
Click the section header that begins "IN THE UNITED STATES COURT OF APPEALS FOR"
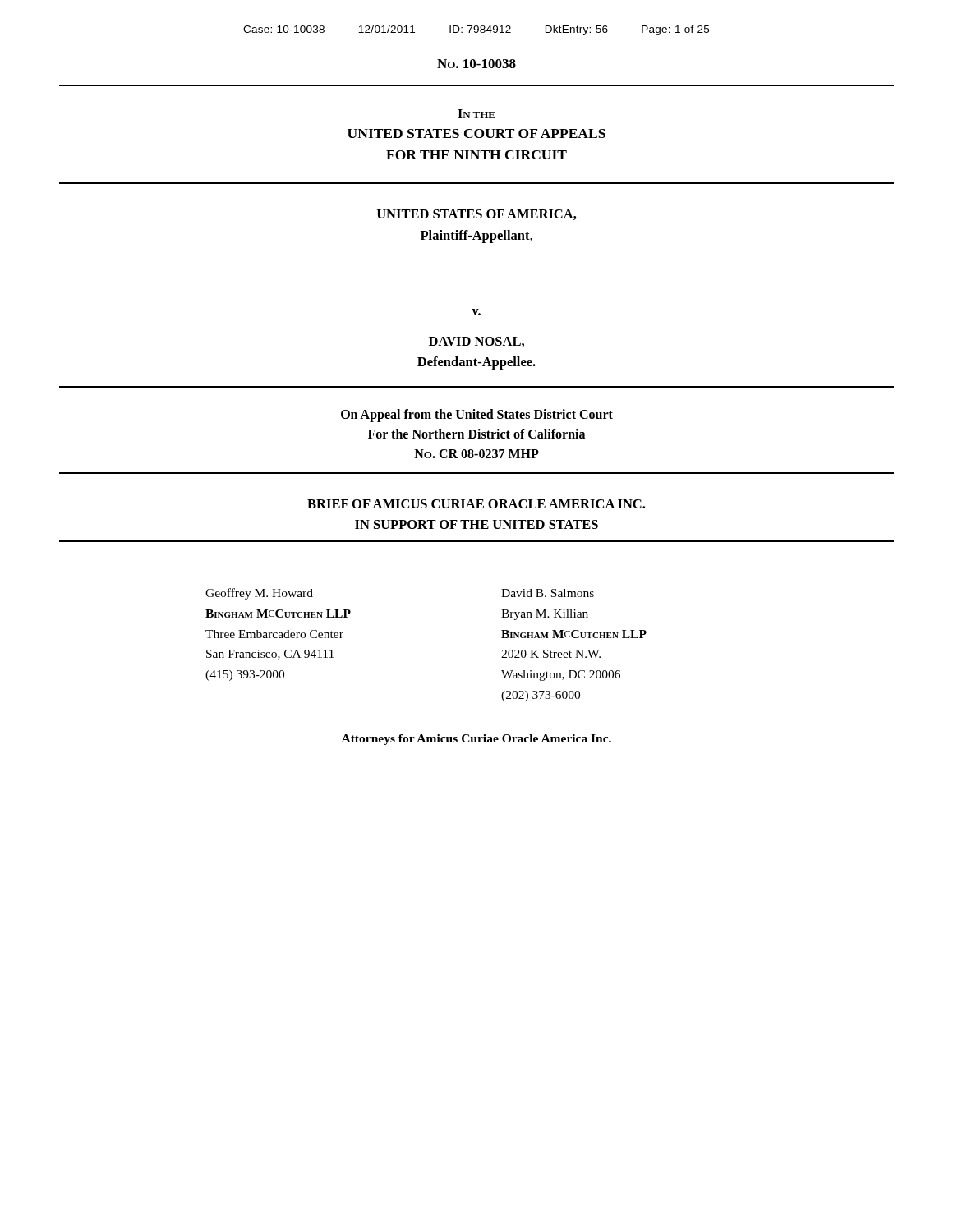[476, 135]
